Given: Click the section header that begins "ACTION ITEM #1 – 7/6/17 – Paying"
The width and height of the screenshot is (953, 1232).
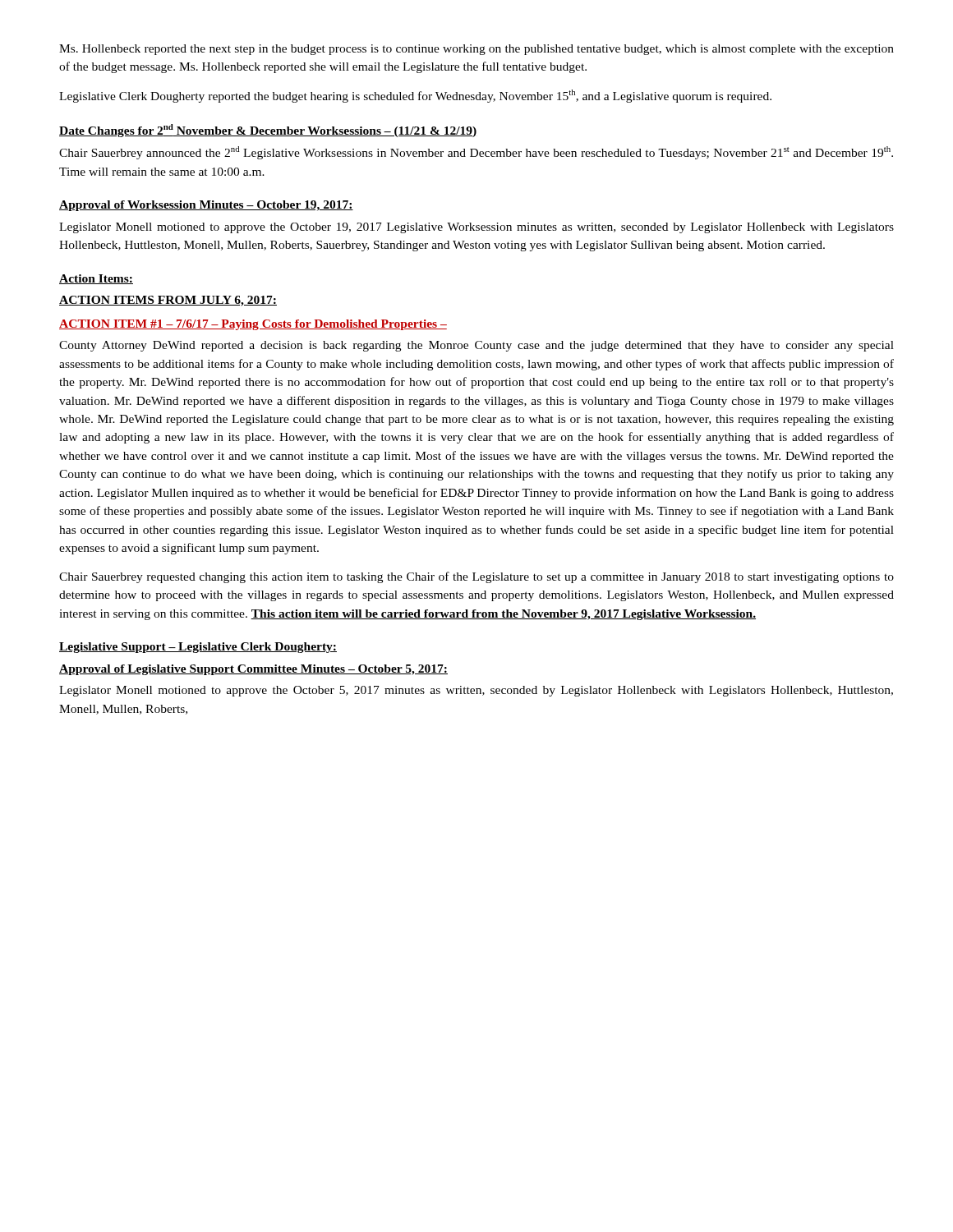Looking at the screenshot, I should click(253, 323).
